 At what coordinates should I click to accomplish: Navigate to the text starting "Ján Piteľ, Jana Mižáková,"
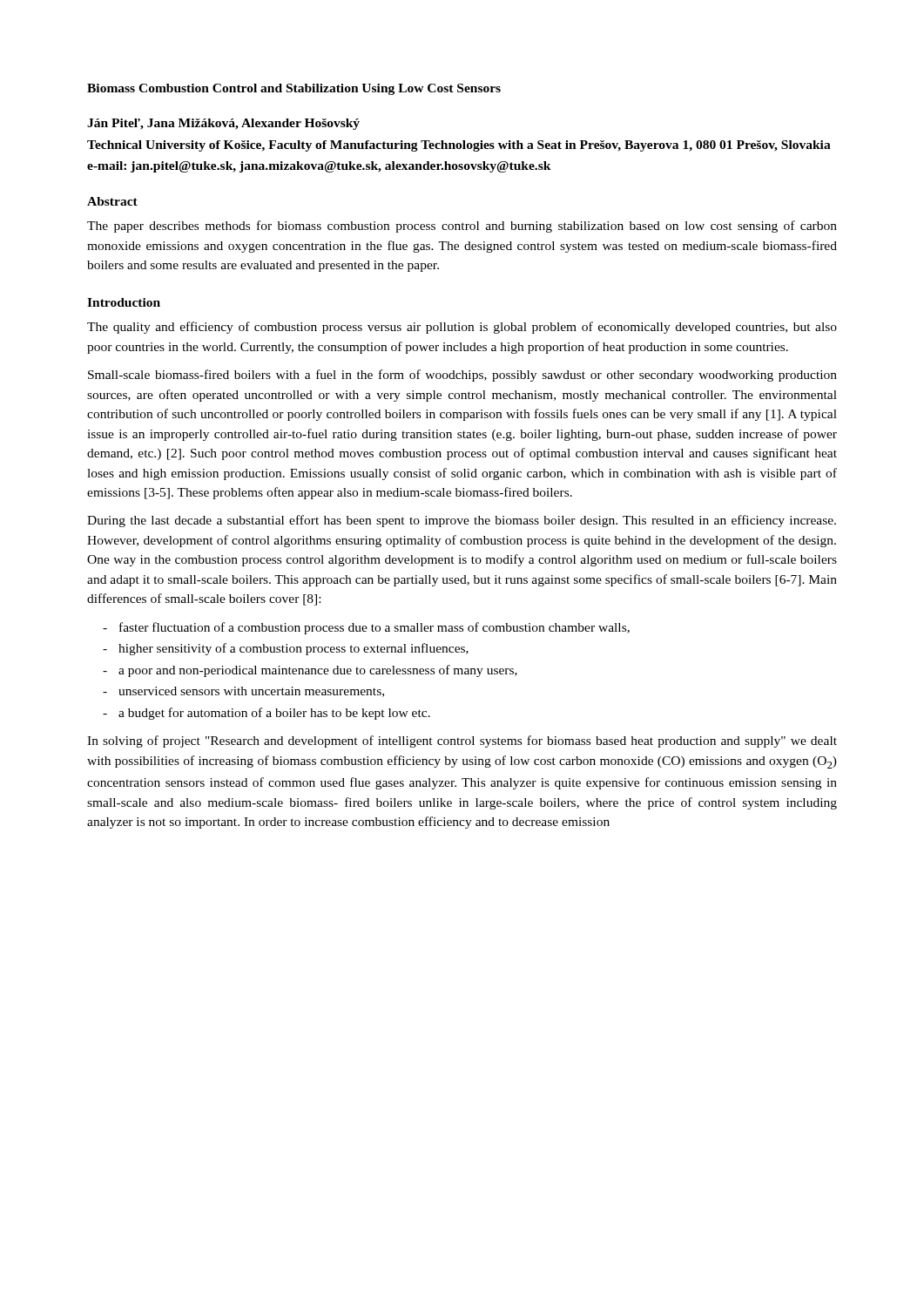(462, 145)
